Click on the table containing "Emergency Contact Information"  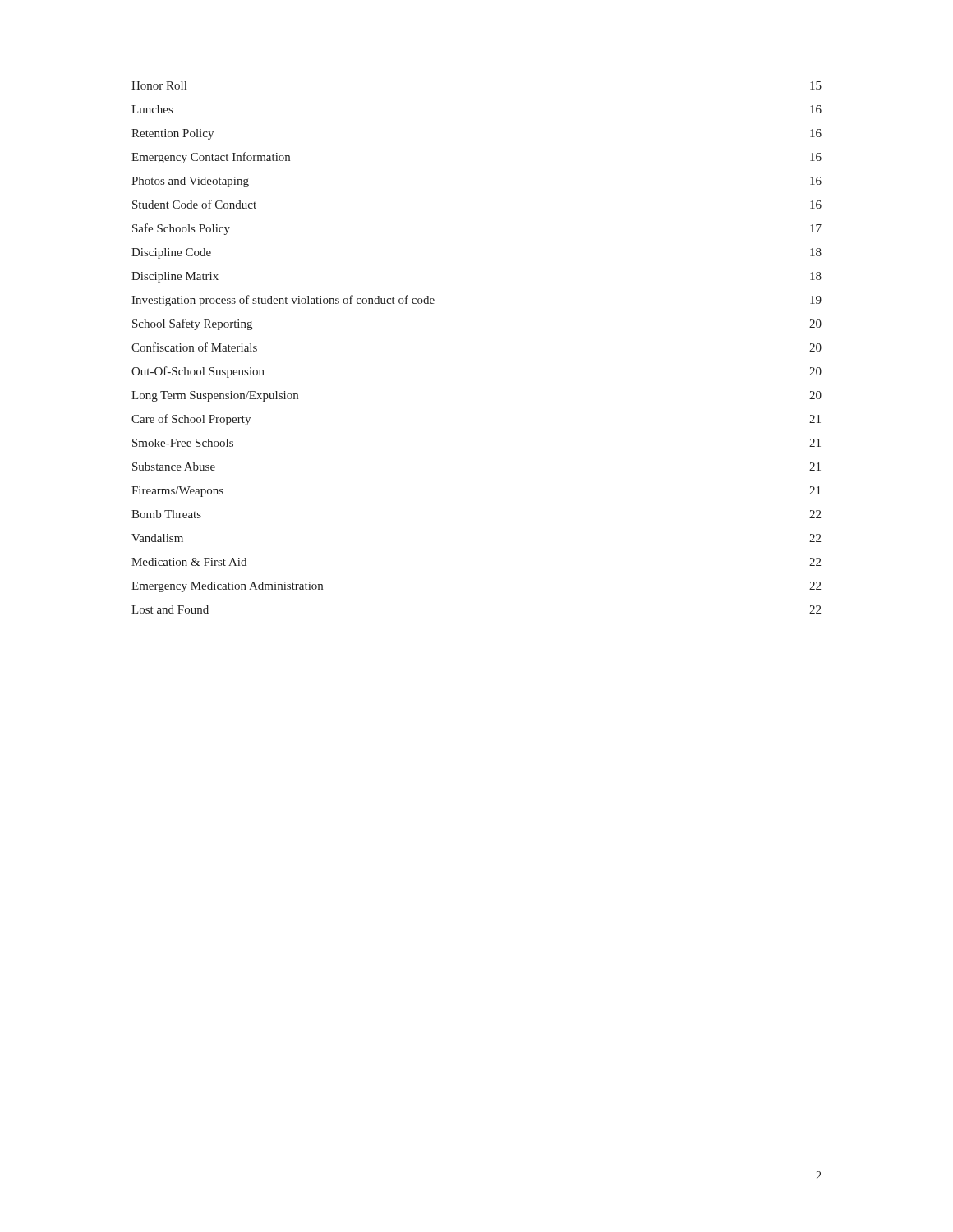point(476,348)
